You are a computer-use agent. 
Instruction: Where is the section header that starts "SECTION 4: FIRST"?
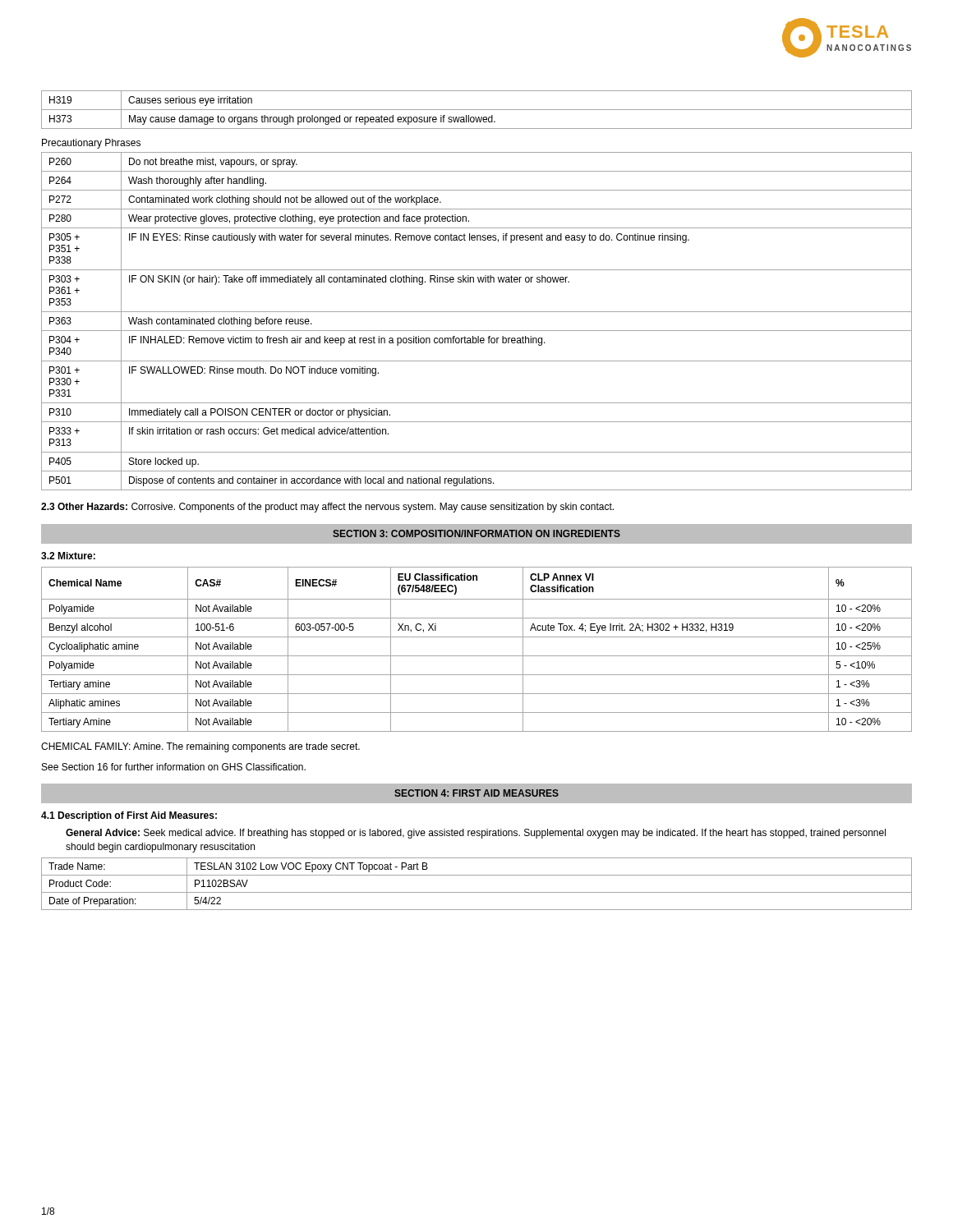tap(476, 794)
